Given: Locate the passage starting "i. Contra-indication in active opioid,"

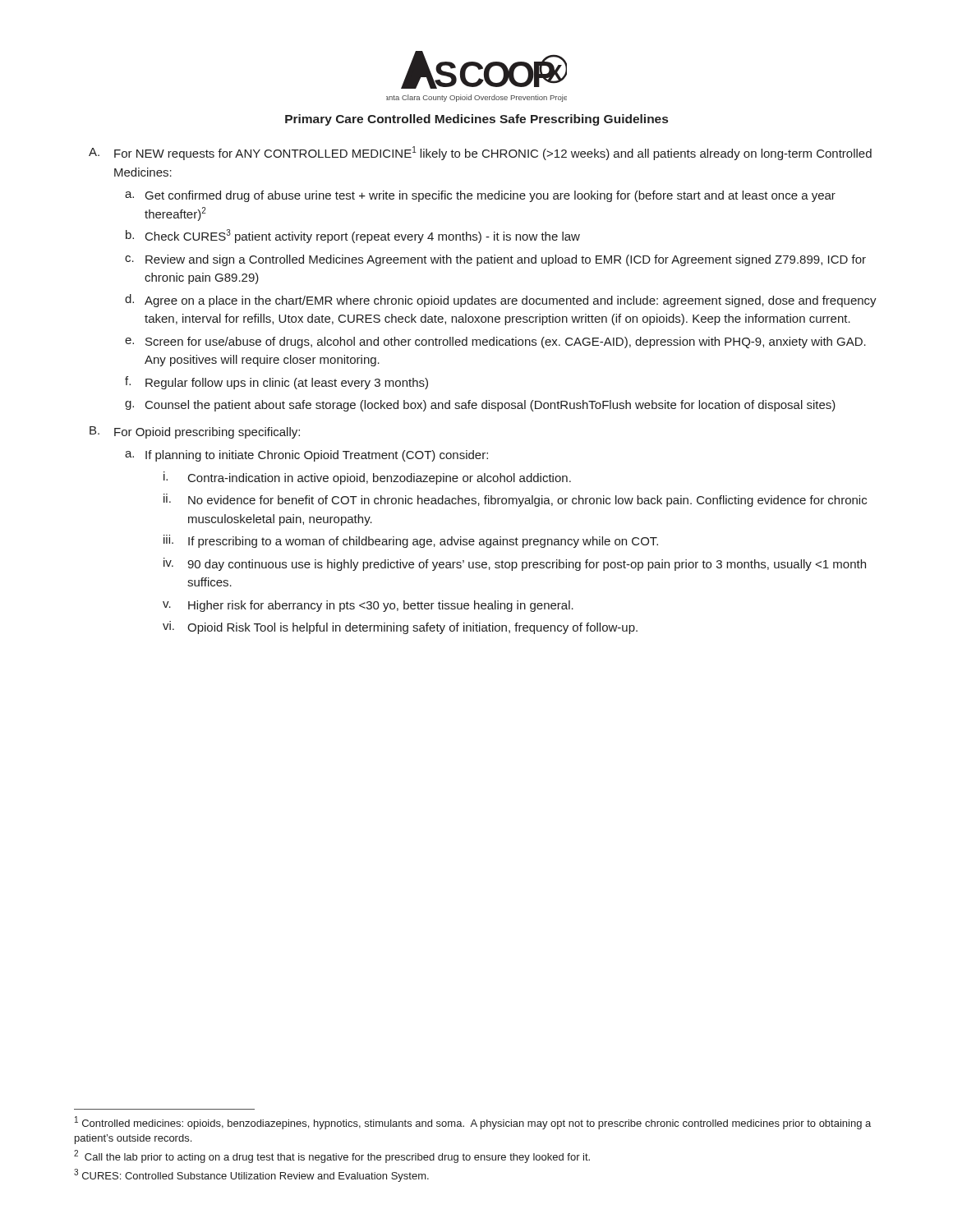Looking at the screenshot, I should [367, 478].
